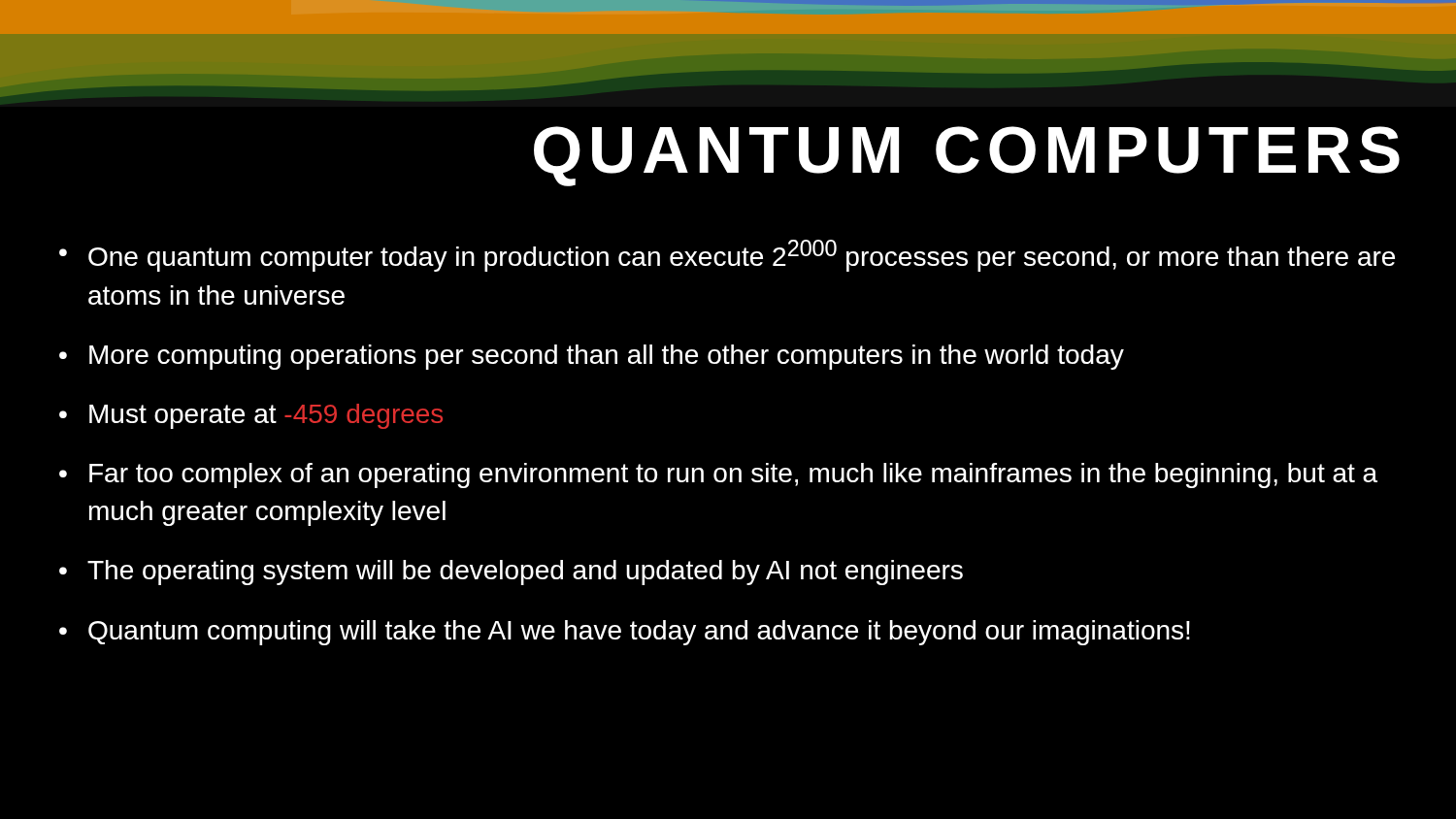Find the list item that reads "The operating system will be developed and"
Screen dimensions: 819x1456
point(526,571)
